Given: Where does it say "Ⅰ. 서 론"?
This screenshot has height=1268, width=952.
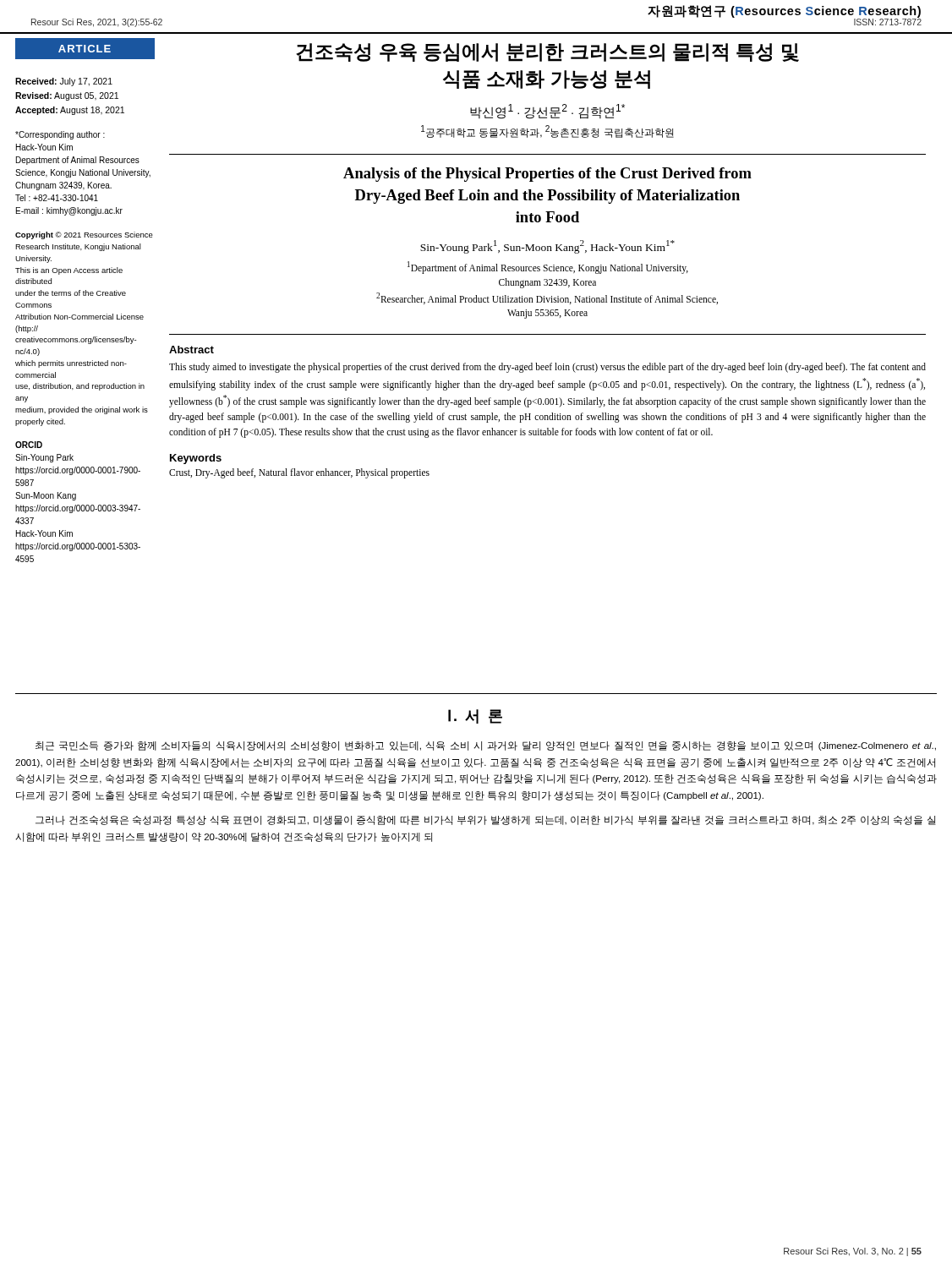Looking at the screenshot, I should pyautogui.click(x=476, y=716).
